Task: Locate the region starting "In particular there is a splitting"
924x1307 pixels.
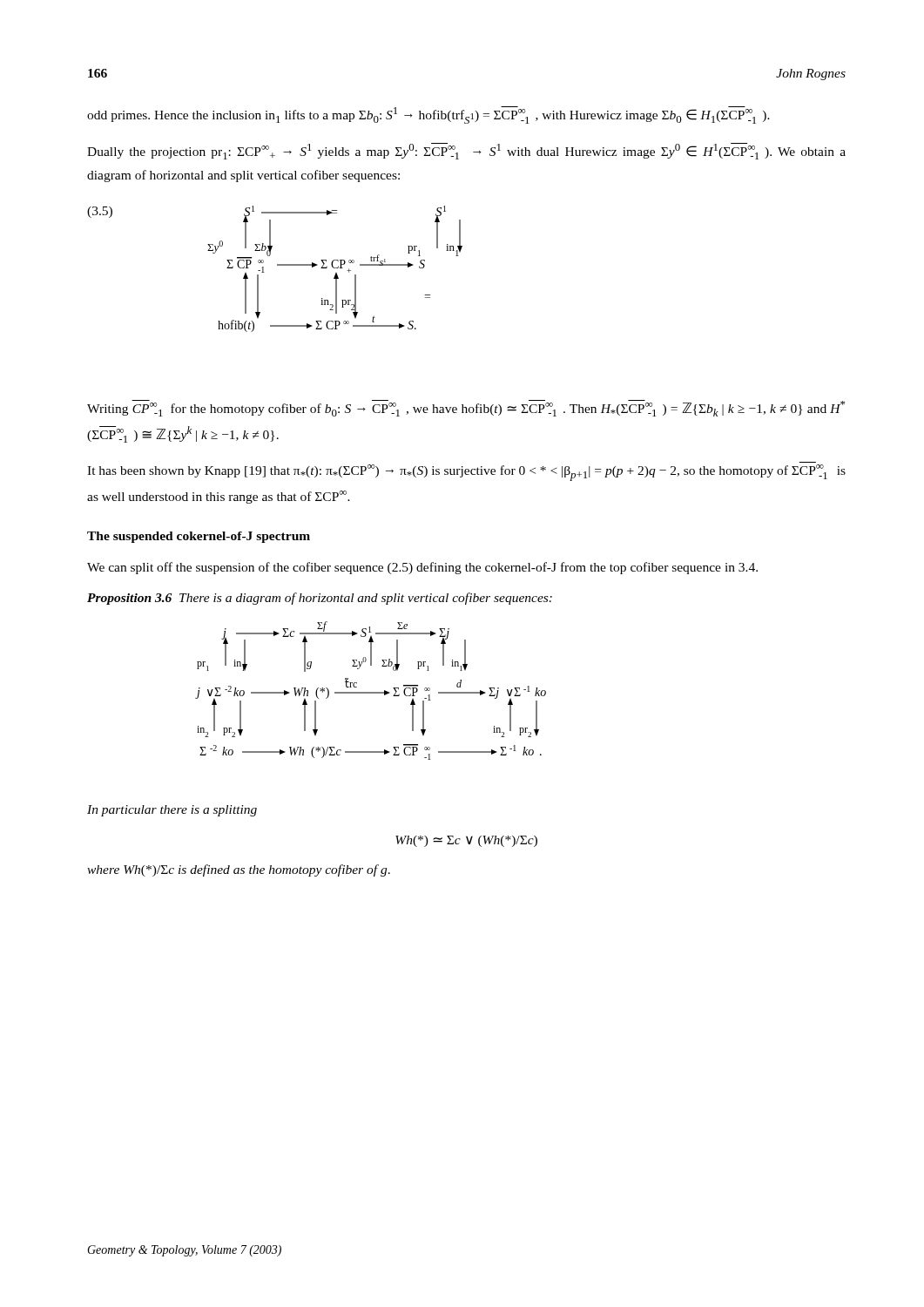Action: click(x=172, y=811)
